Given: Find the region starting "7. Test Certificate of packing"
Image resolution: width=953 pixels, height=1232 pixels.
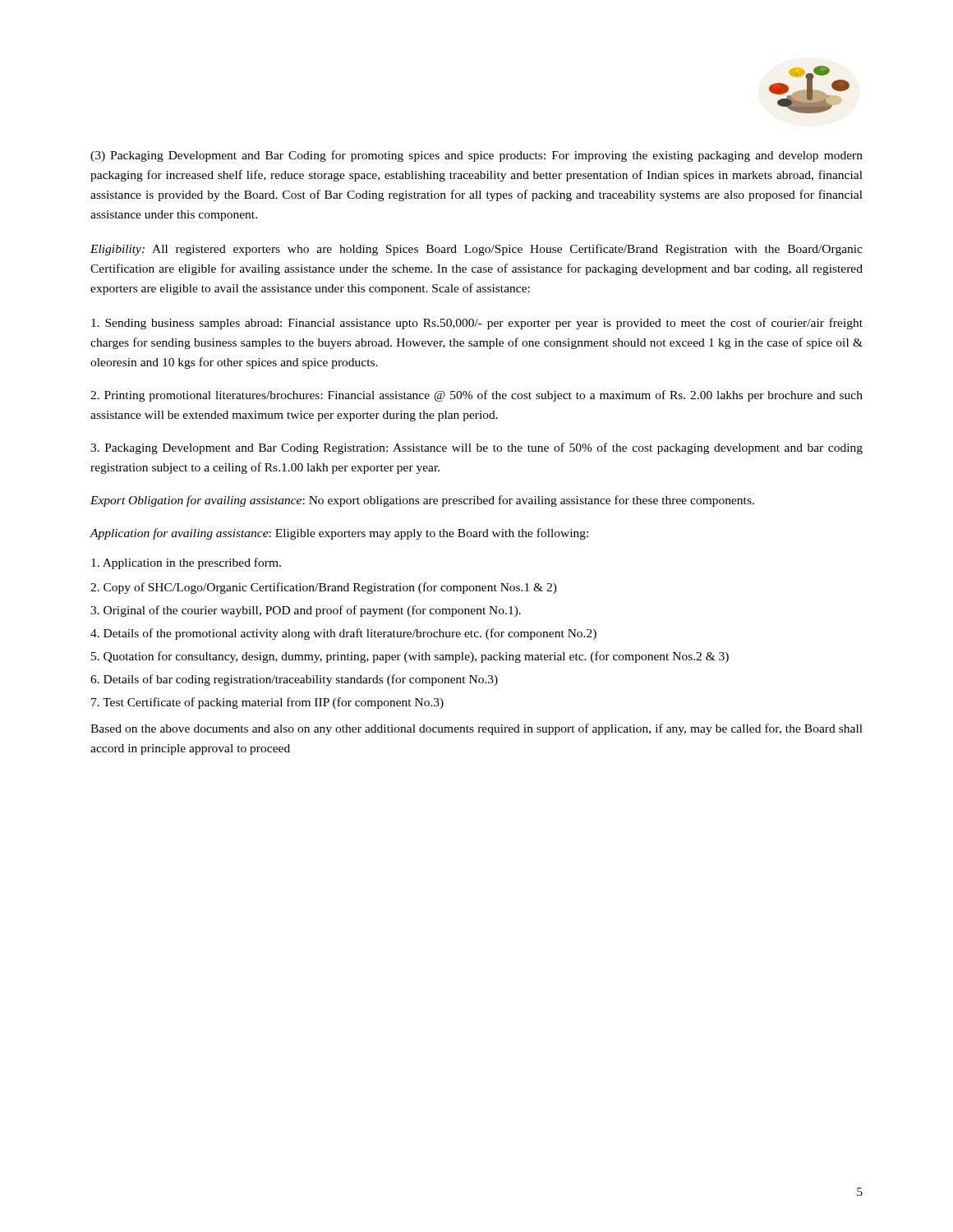Looking at the screenshot, I should [x=267, y=702].
